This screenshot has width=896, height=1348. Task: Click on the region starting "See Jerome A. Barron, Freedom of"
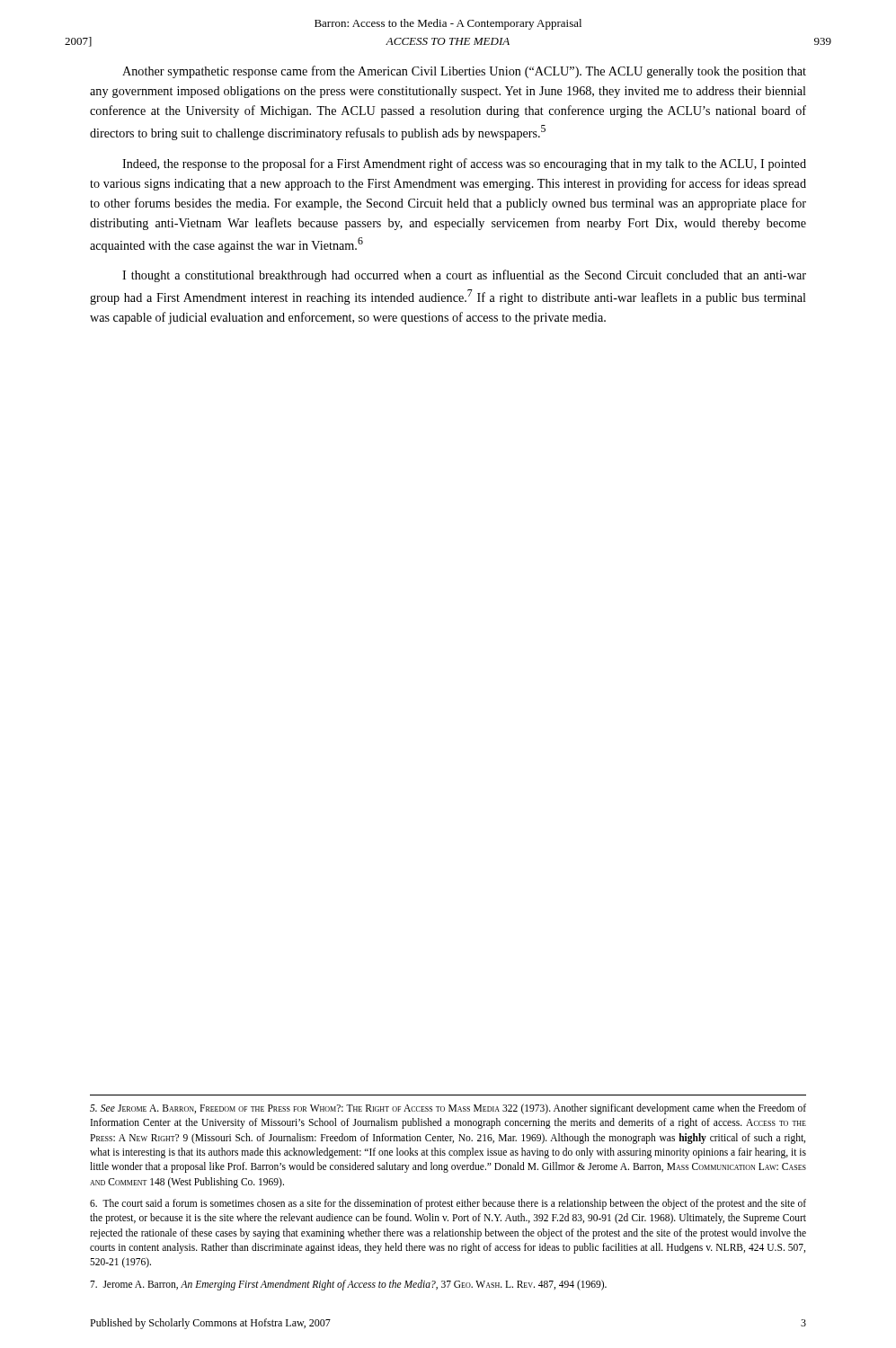[448, 1145]
